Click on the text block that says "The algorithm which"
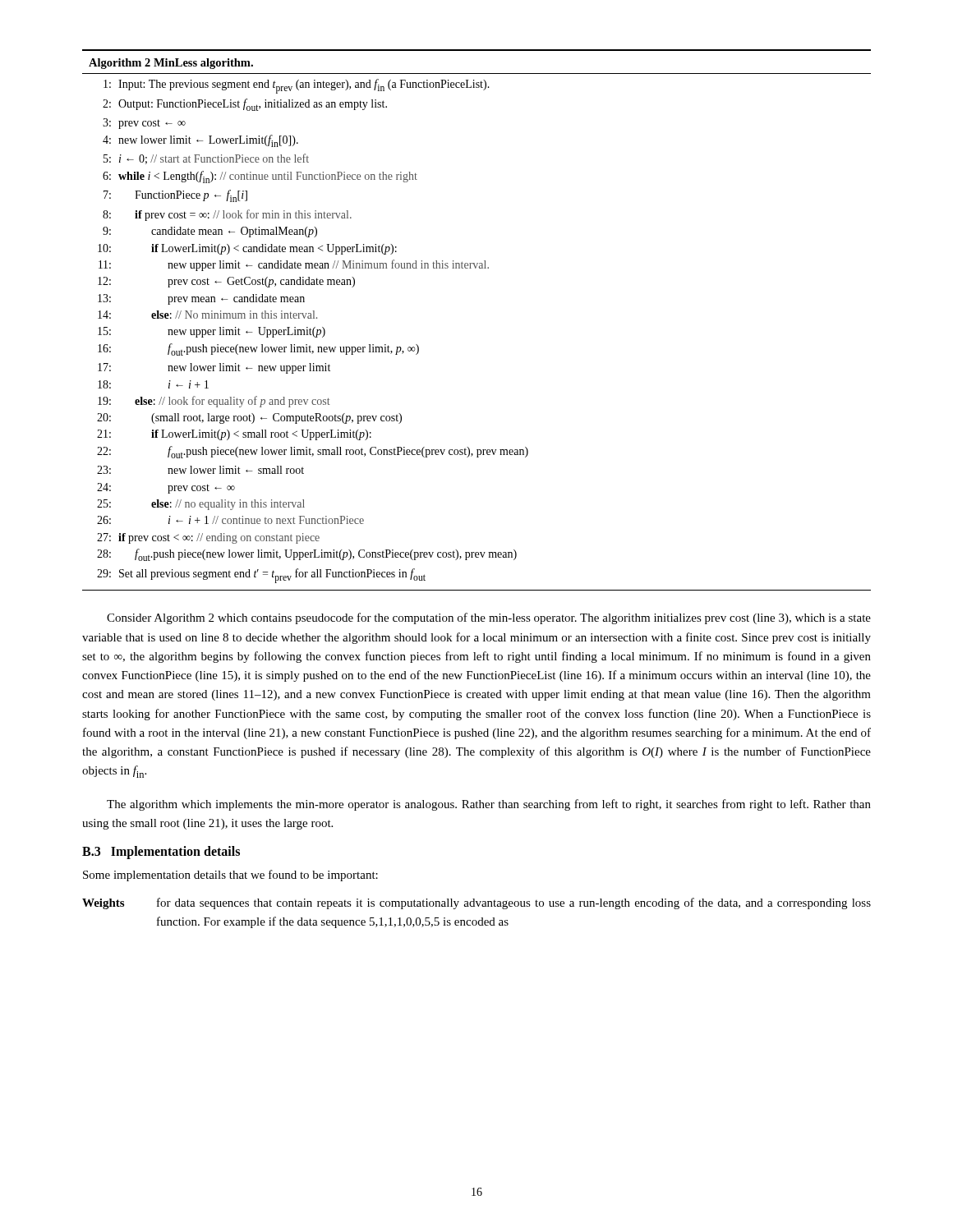The image size is (953, 1232). click(x=476, y=814)
